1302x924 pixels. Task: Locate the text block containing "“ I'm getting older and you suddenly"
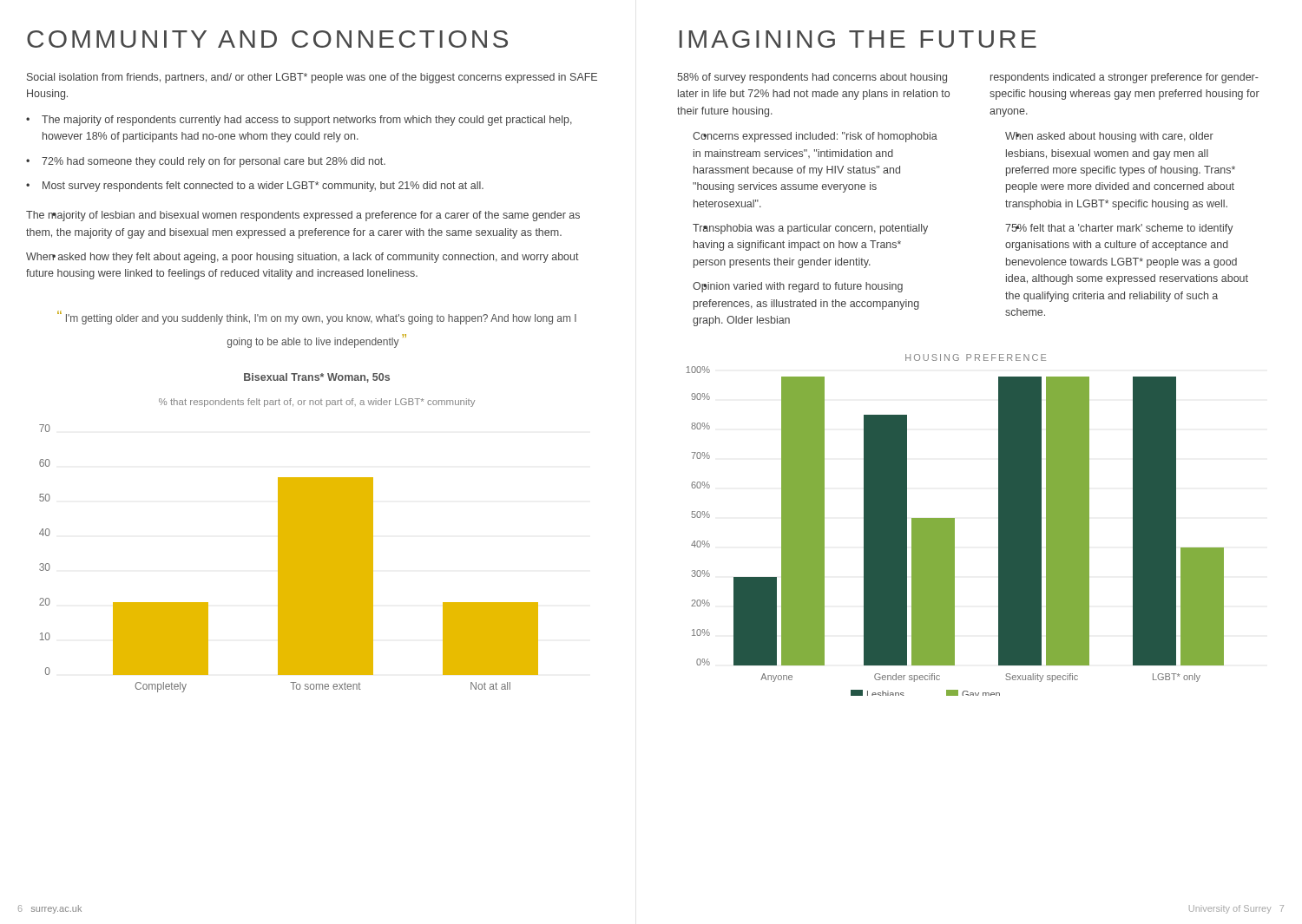(x=317, y=328)
